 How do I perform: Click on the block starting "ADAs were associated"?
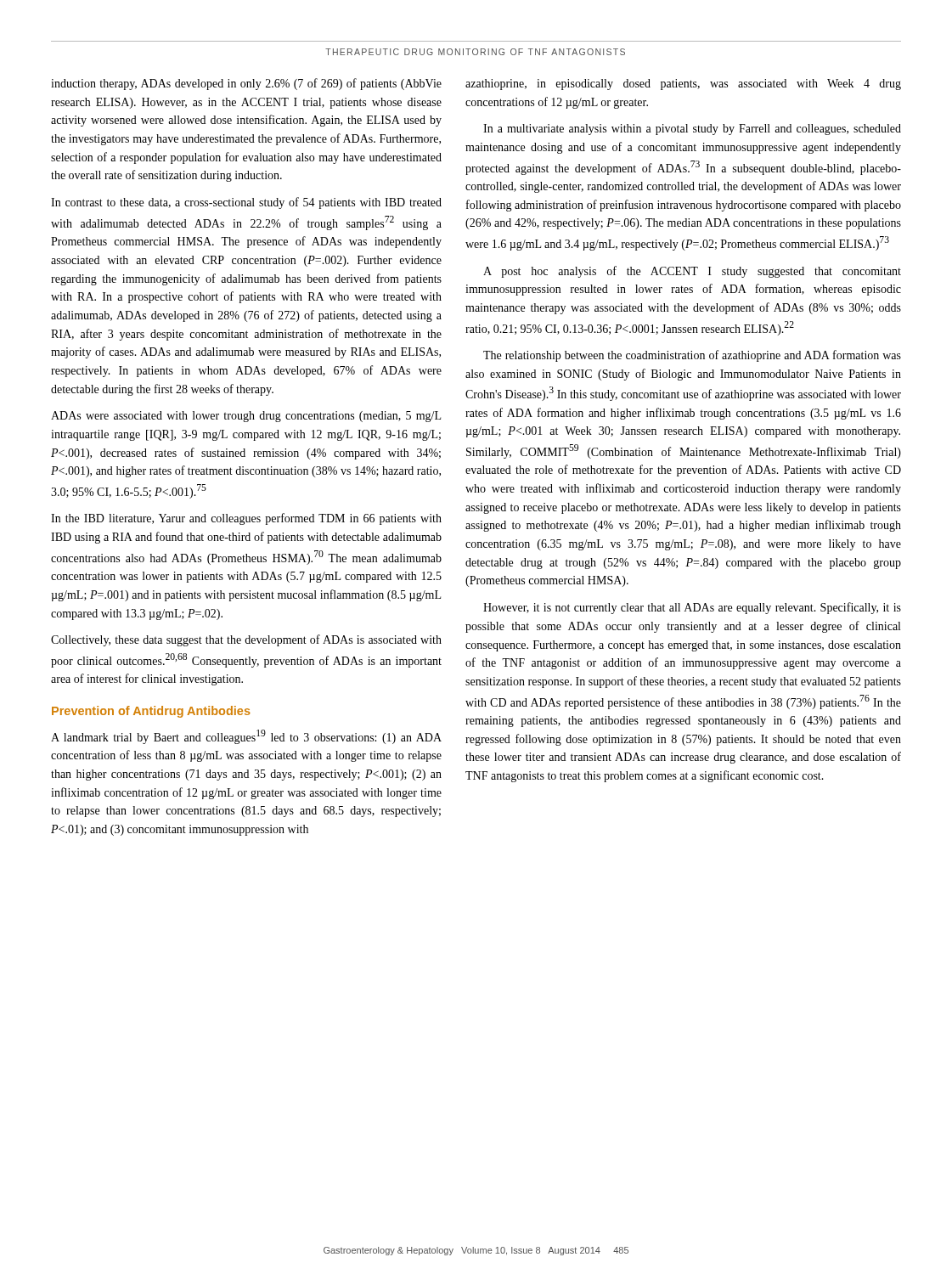point(246,454)
